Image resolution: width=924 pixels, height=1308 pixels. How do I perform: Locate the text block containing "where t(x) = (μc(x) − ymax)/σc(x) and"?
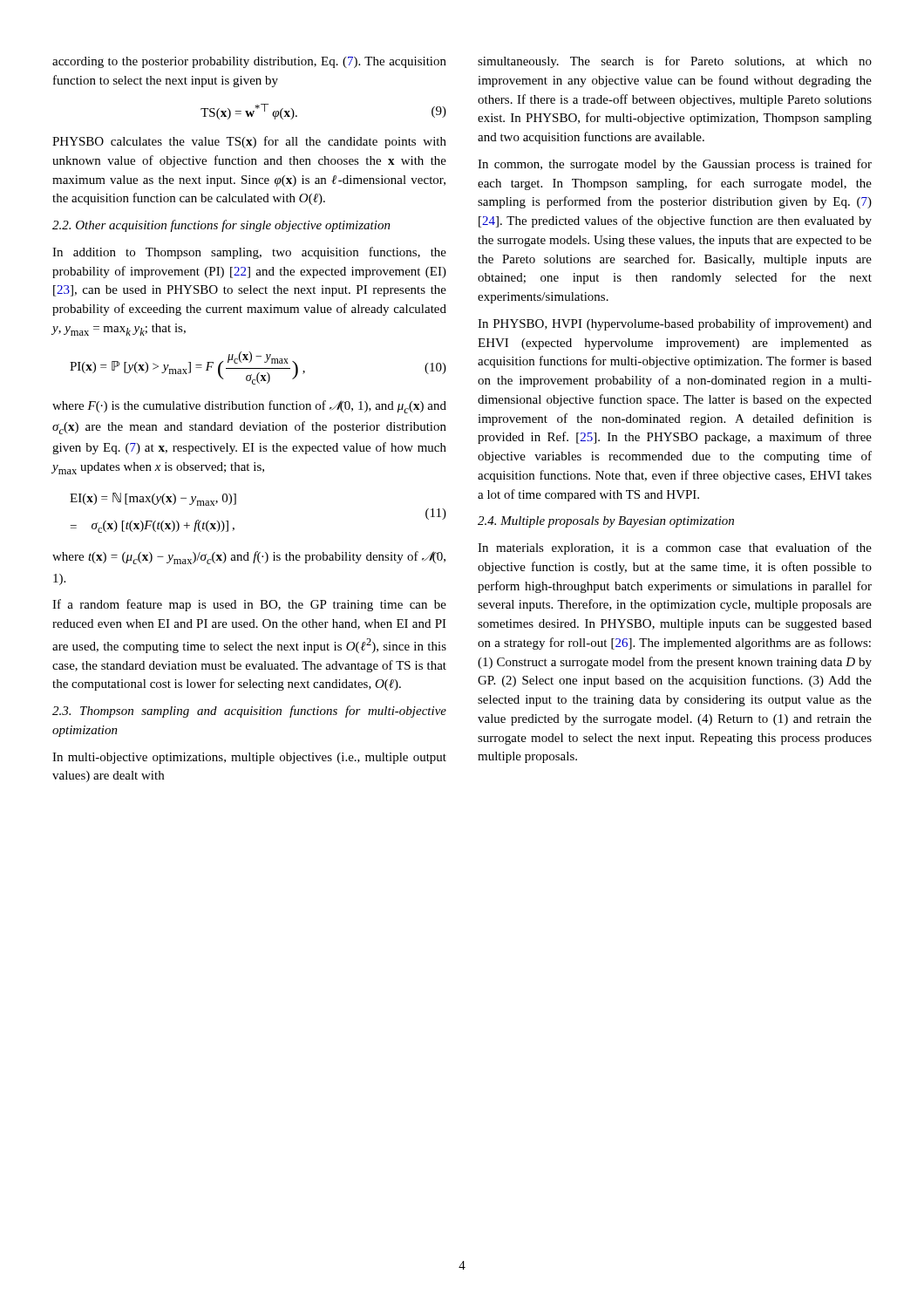[x=249, y=621]
